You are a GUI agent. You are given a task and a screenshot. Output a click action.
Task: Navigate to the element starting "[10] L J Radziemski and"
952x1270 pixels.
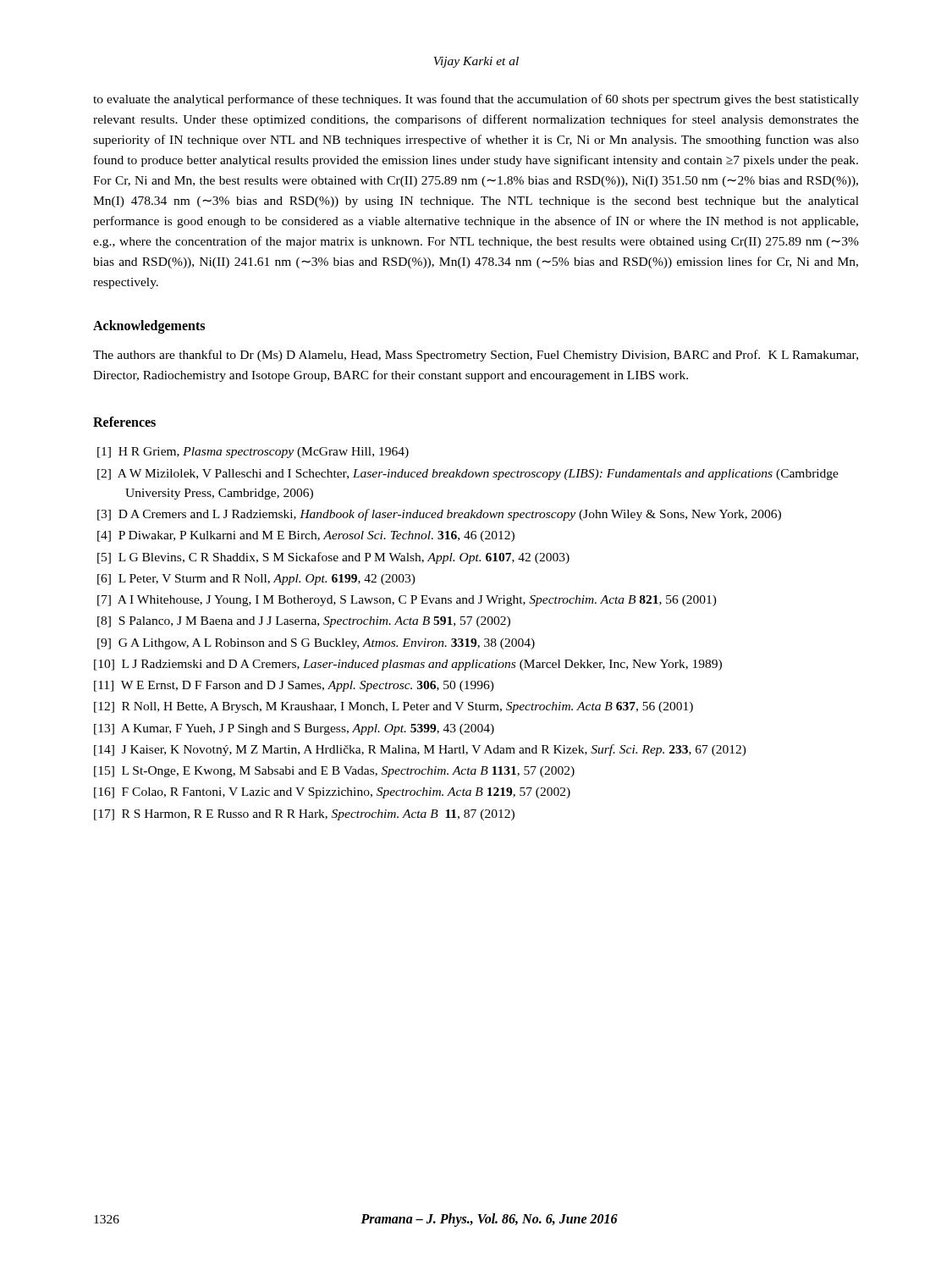408,663
